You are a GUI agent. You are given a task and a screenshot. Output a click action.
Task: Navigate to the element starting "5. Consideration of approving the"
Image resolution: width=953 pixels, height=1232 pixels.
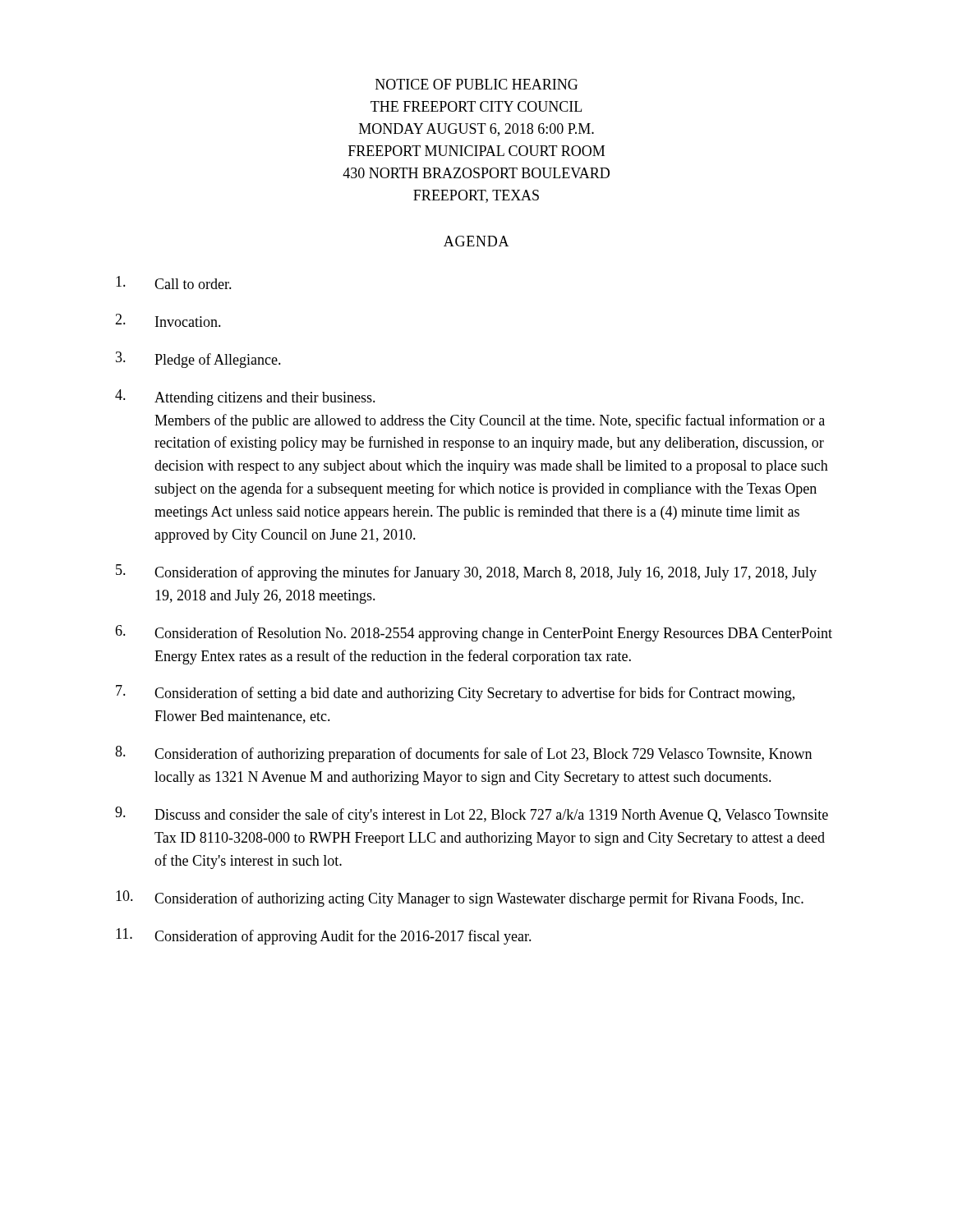[476, 585]
